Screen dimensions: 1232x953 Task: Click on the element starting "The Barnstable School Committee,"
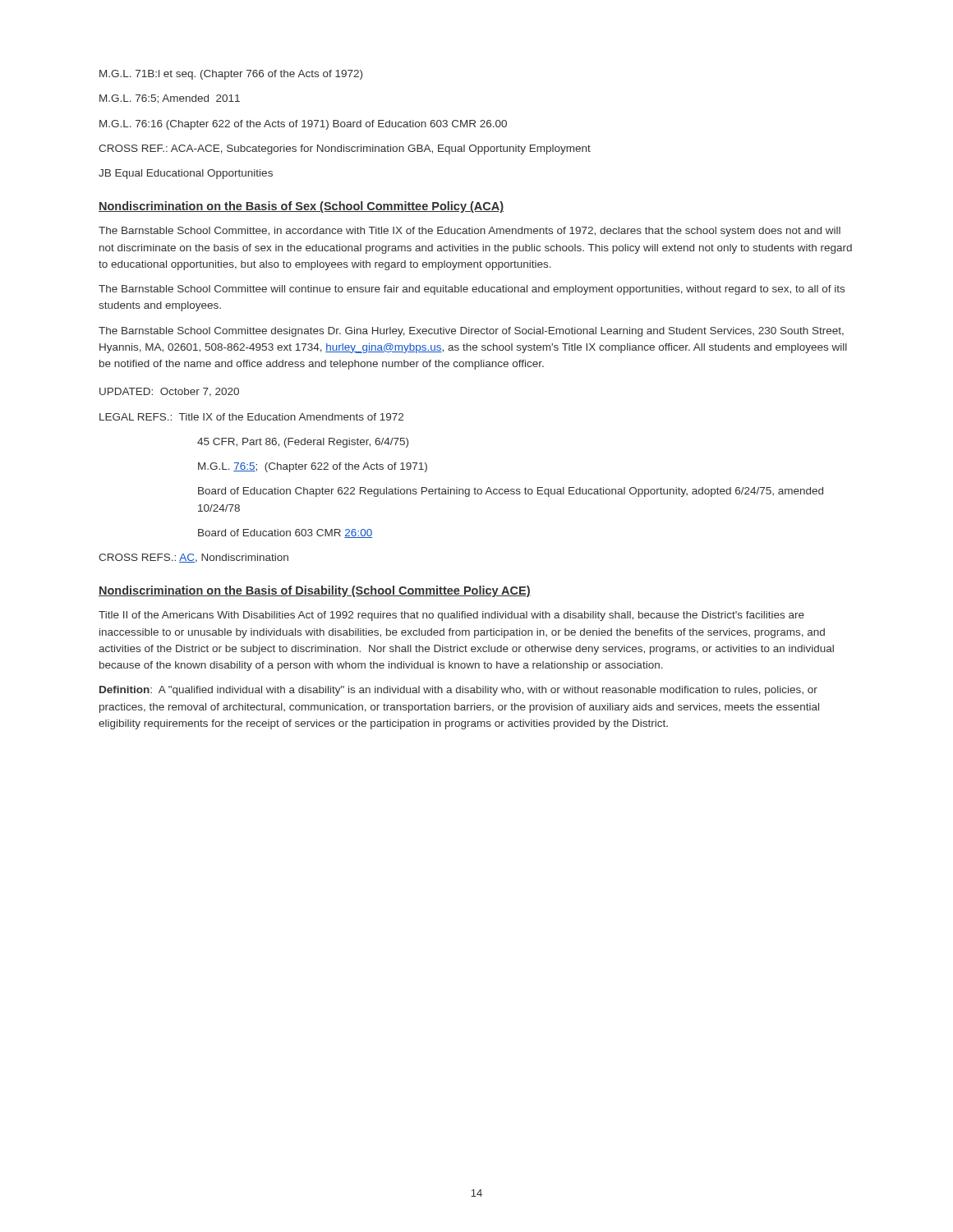[475, 247]
